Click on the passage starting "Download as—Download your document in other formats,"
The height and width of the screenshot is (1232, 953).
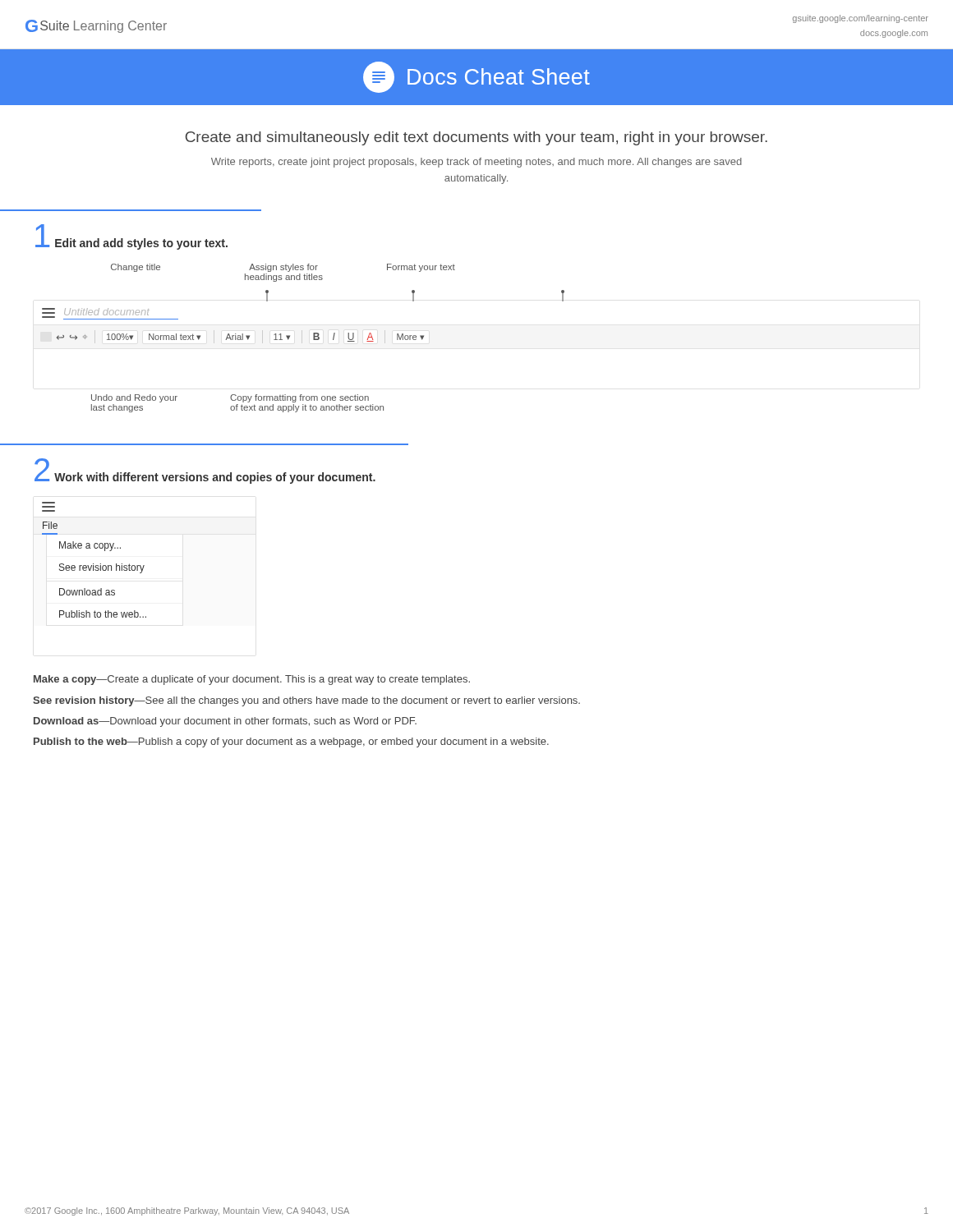click(x=225, y=720)
